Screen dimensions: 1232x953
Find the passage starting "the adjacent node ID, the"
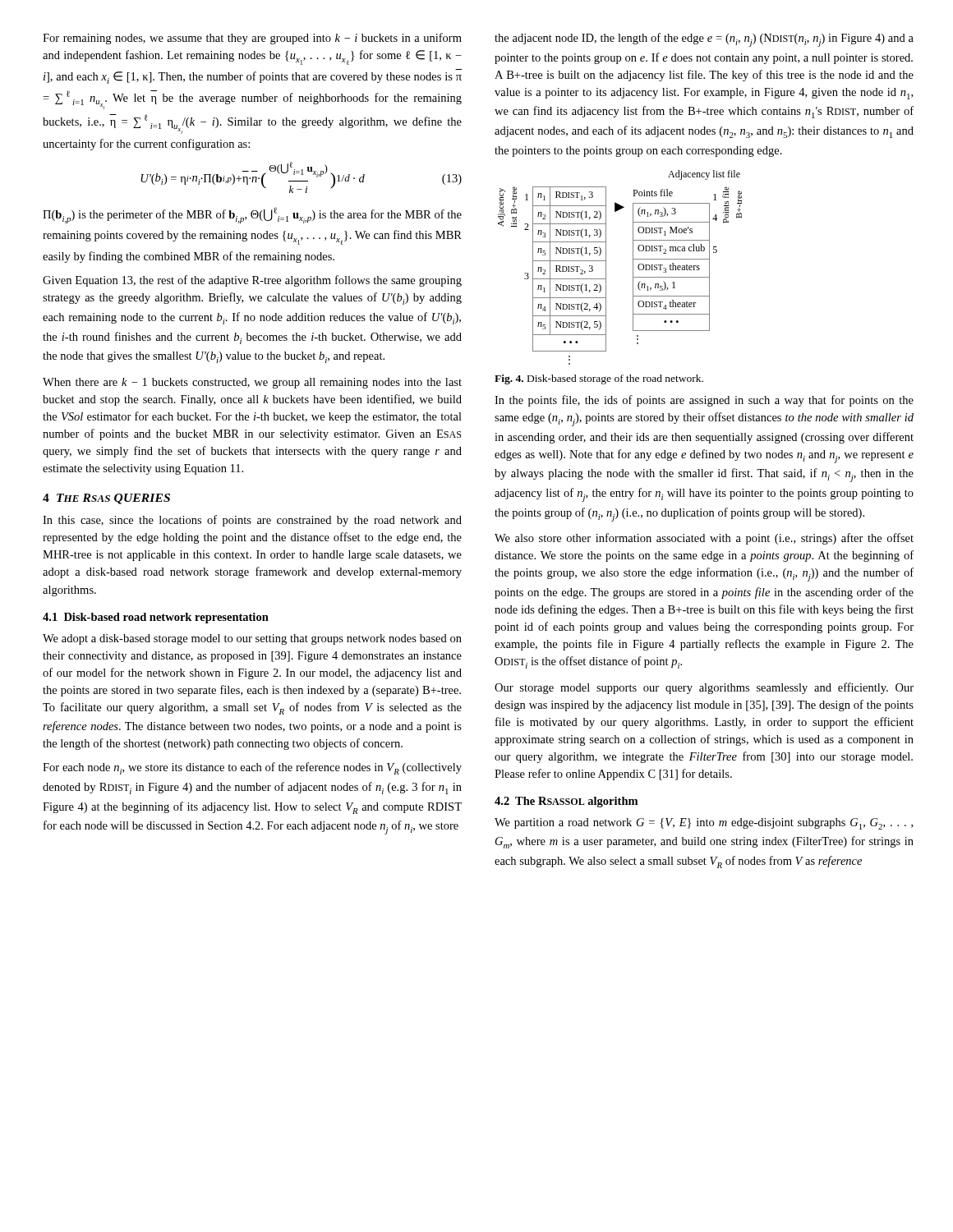(704, 94)
